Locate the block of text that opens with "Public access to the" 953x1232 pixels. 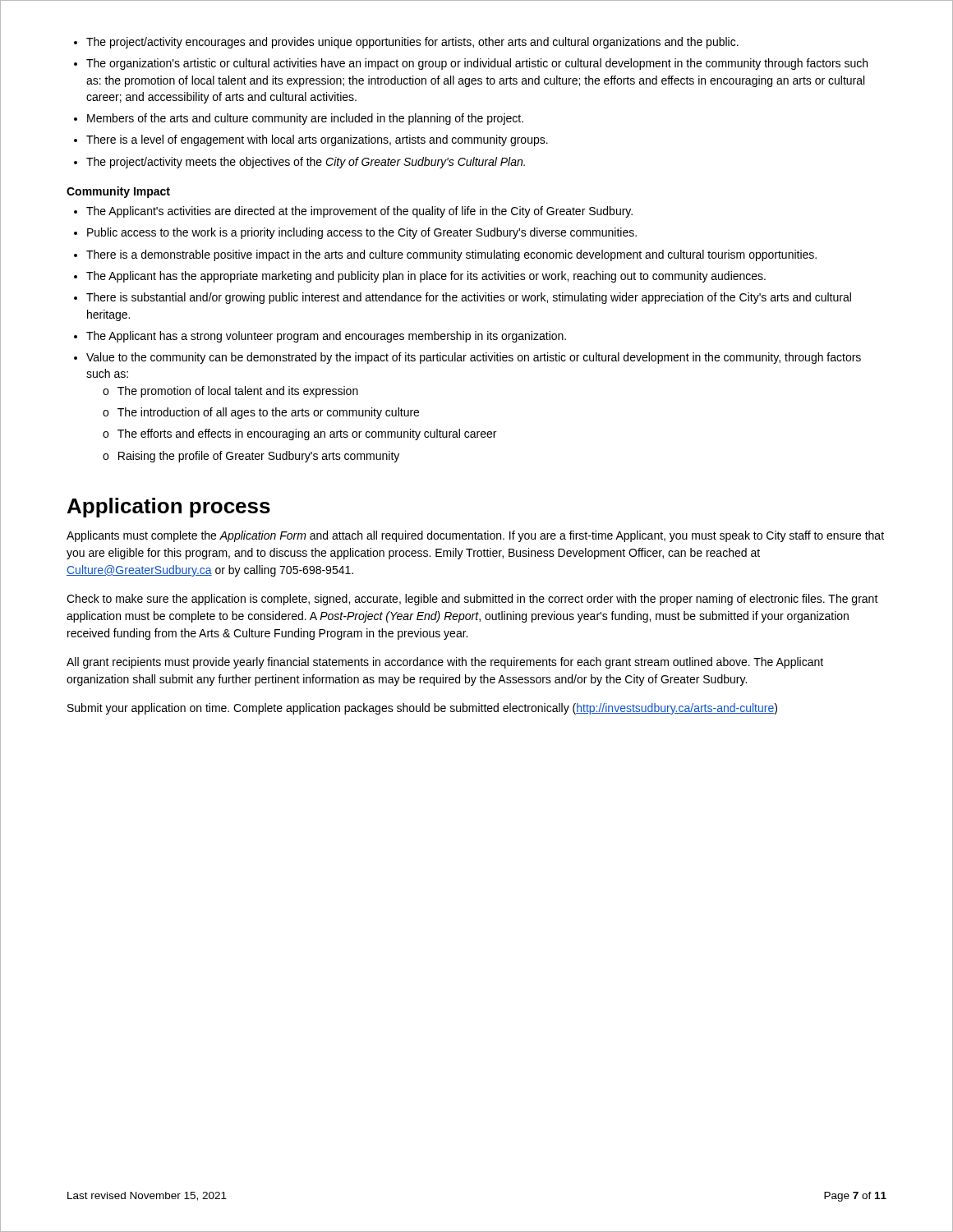(476, 233)
